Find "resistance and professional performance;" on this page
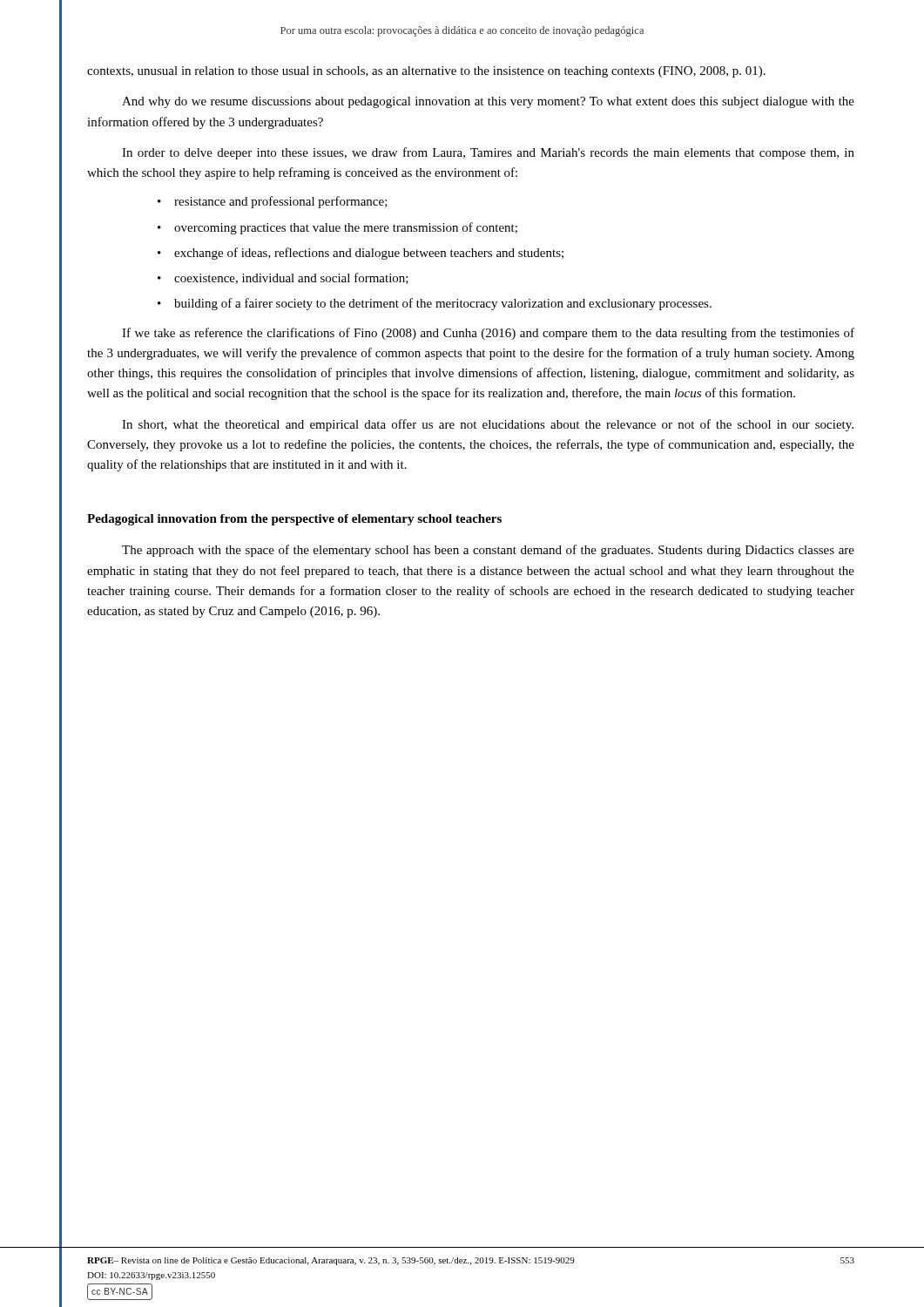The height and width of the screenshot is (1307, 924). 281,201
